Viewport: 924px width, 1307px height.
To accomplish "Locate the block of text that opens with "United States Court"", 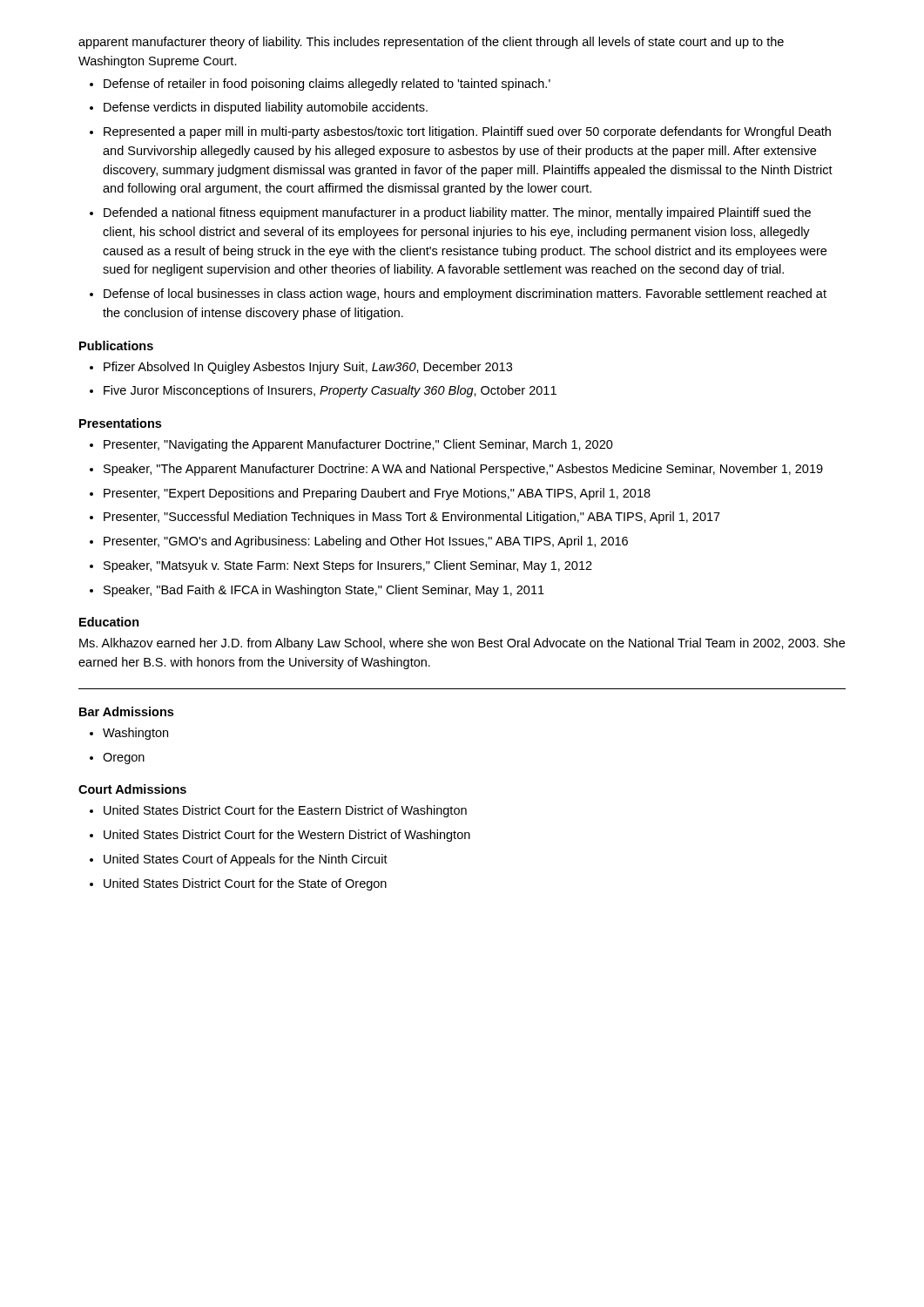I will tap(245, 859).
